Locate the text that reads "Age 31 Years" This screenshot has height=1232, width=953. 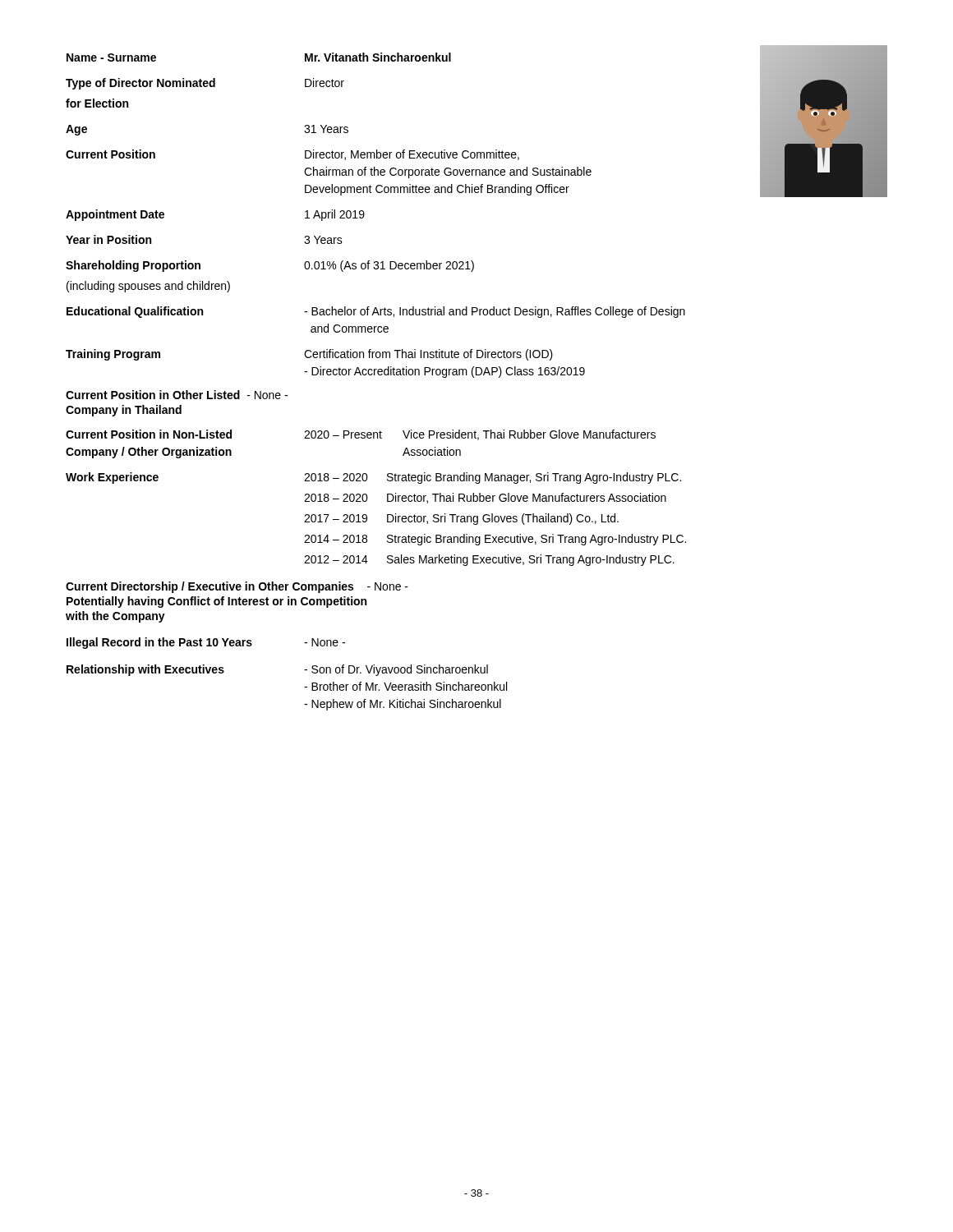tap(73, 130)
